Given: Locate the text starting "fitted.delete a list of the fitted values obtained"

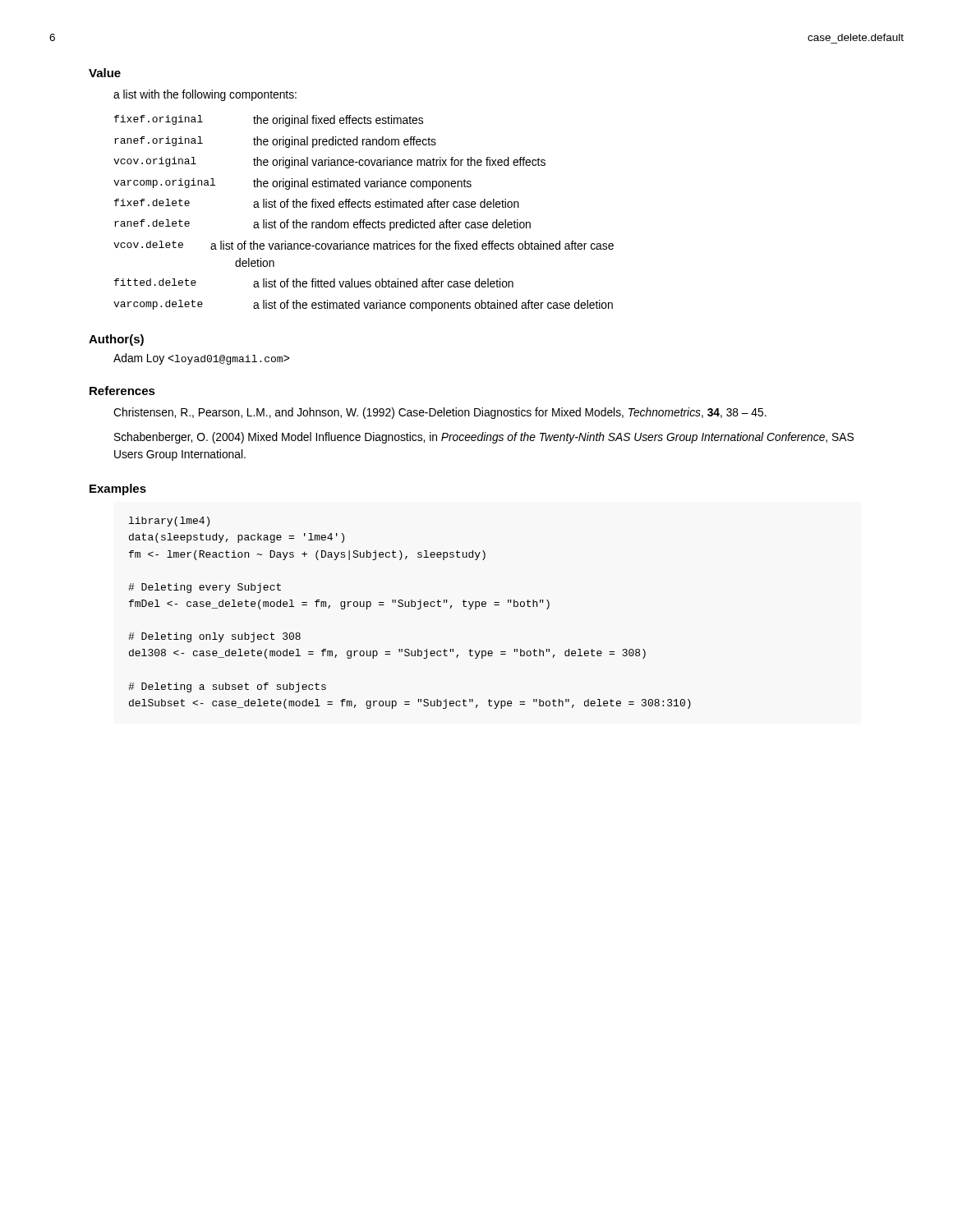Looking at the screenshot, I should click(487, 284).
